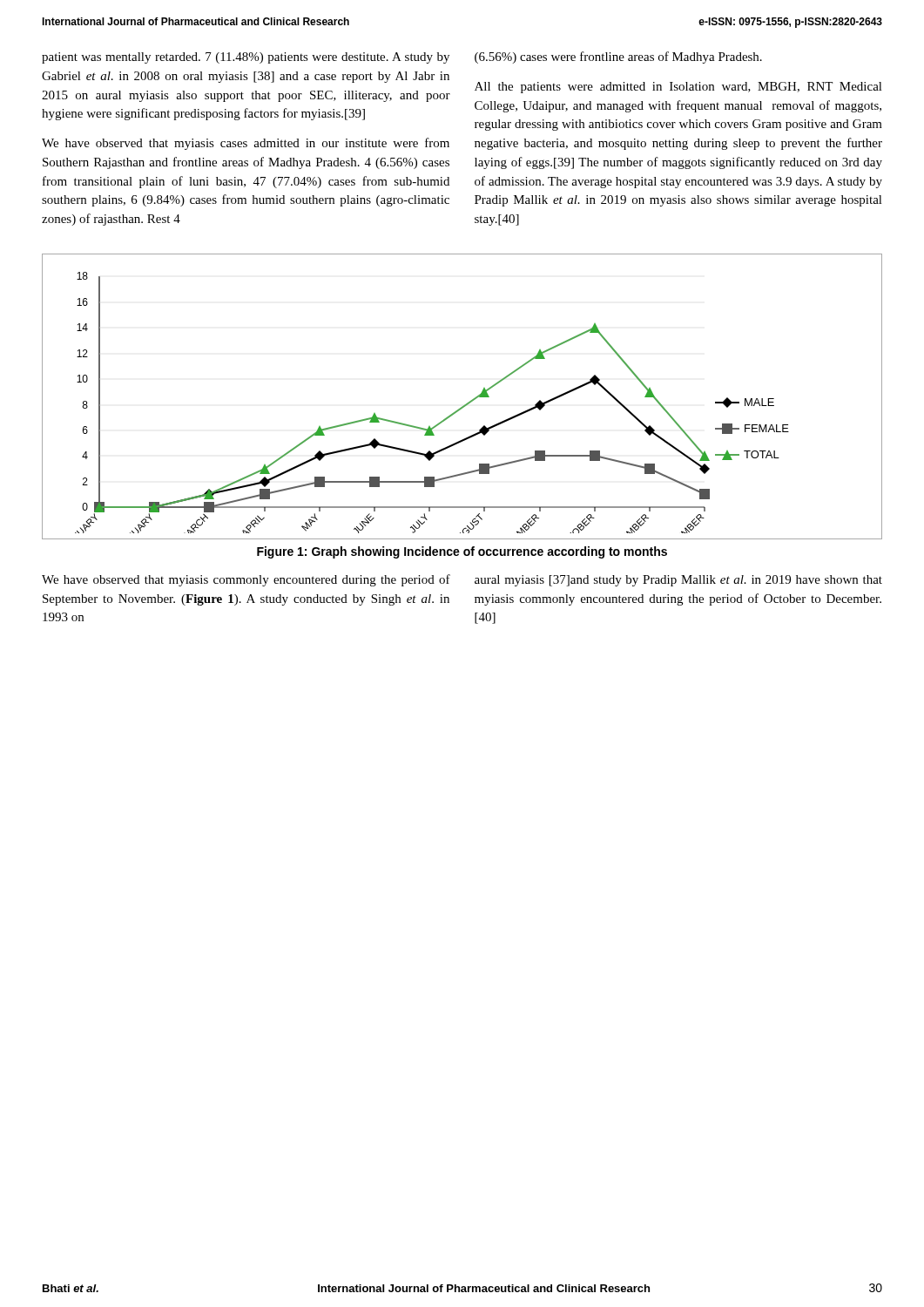Locate the text block that reads "We have observed that myiasis"
The image size is (924, 1307).
coord(246,599)
